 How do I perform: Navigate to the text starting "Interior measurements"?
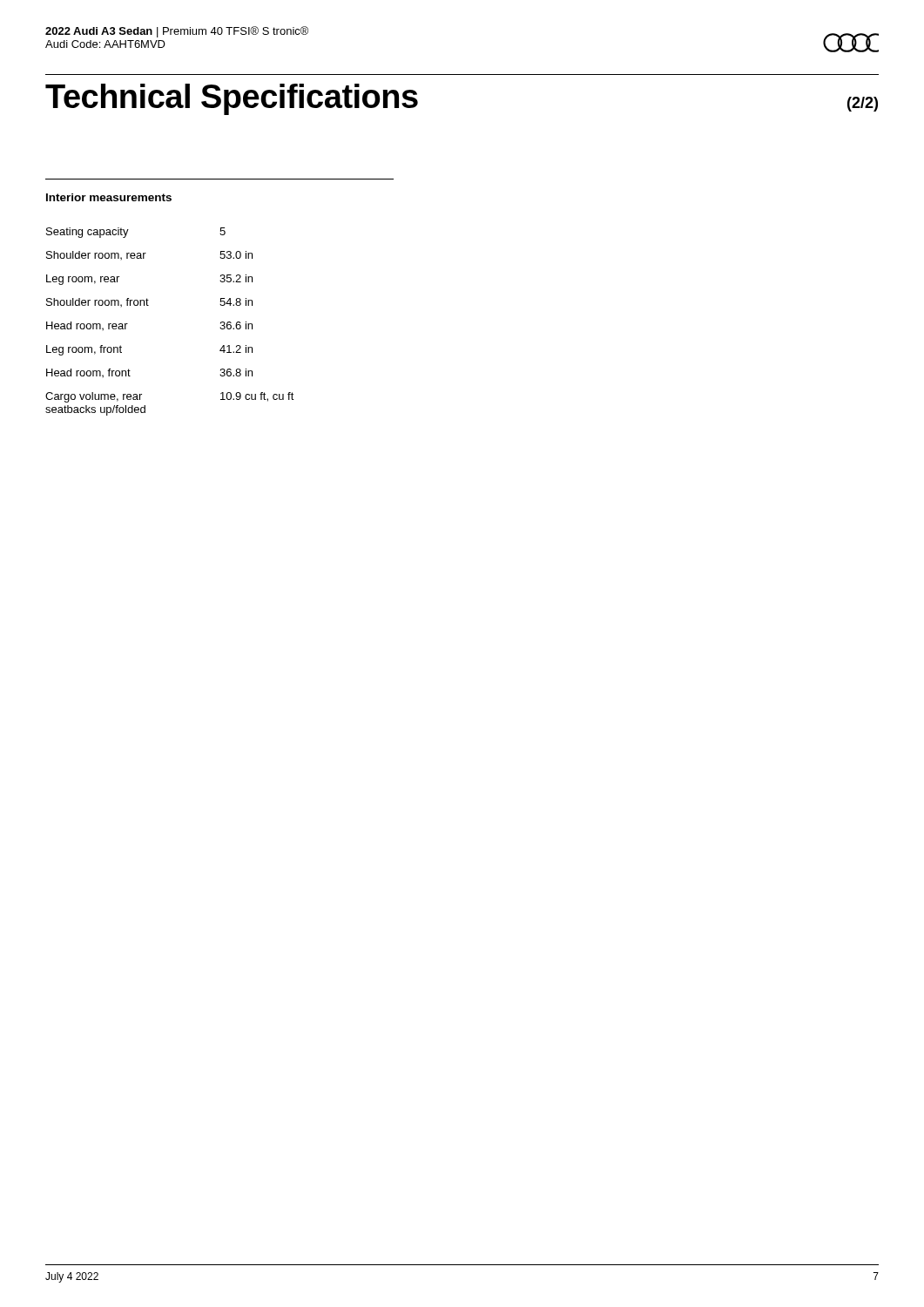tap(109, 197)
